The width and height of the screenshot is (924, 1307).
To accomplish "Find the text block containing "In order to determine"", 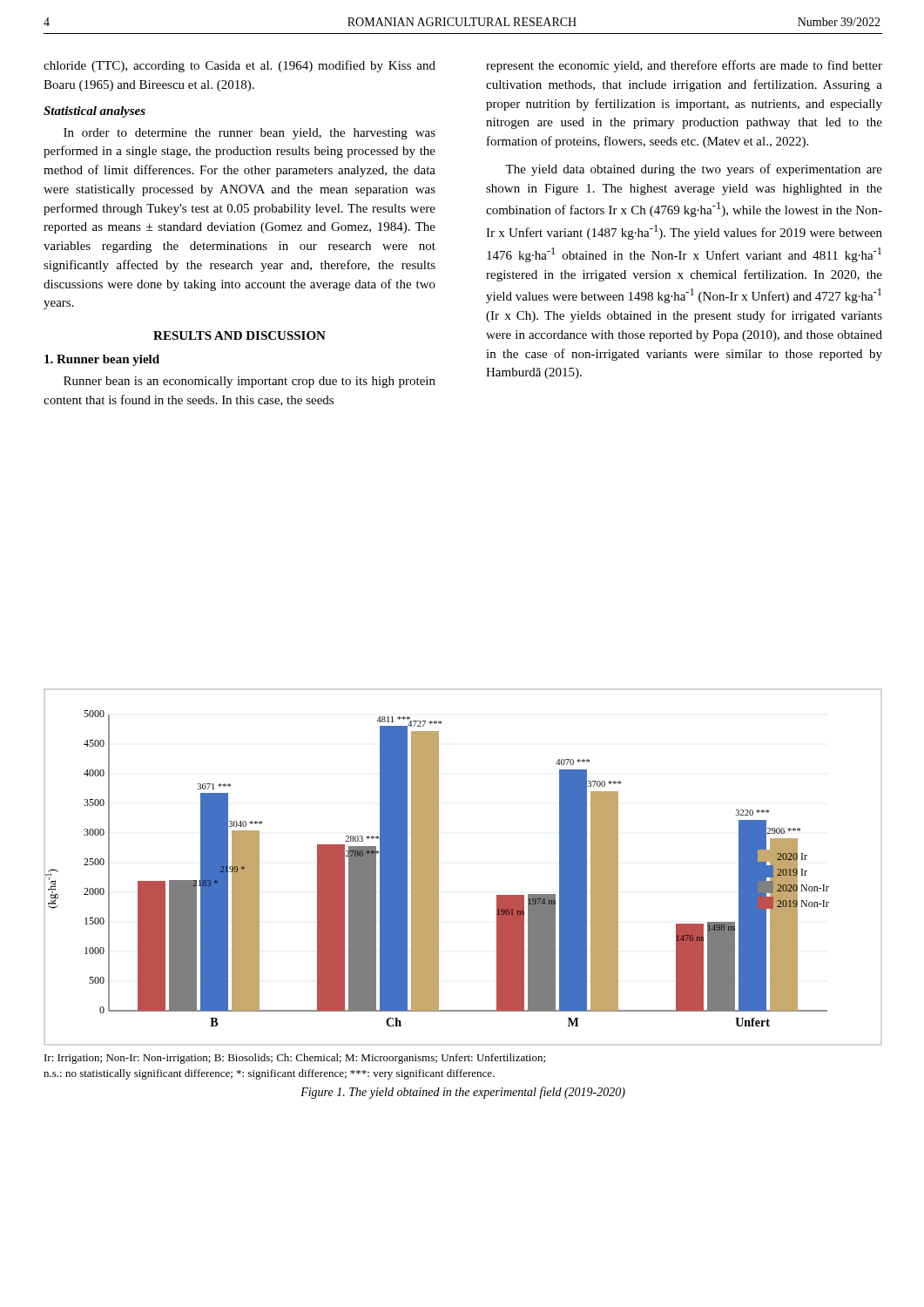I will [240, 218].
